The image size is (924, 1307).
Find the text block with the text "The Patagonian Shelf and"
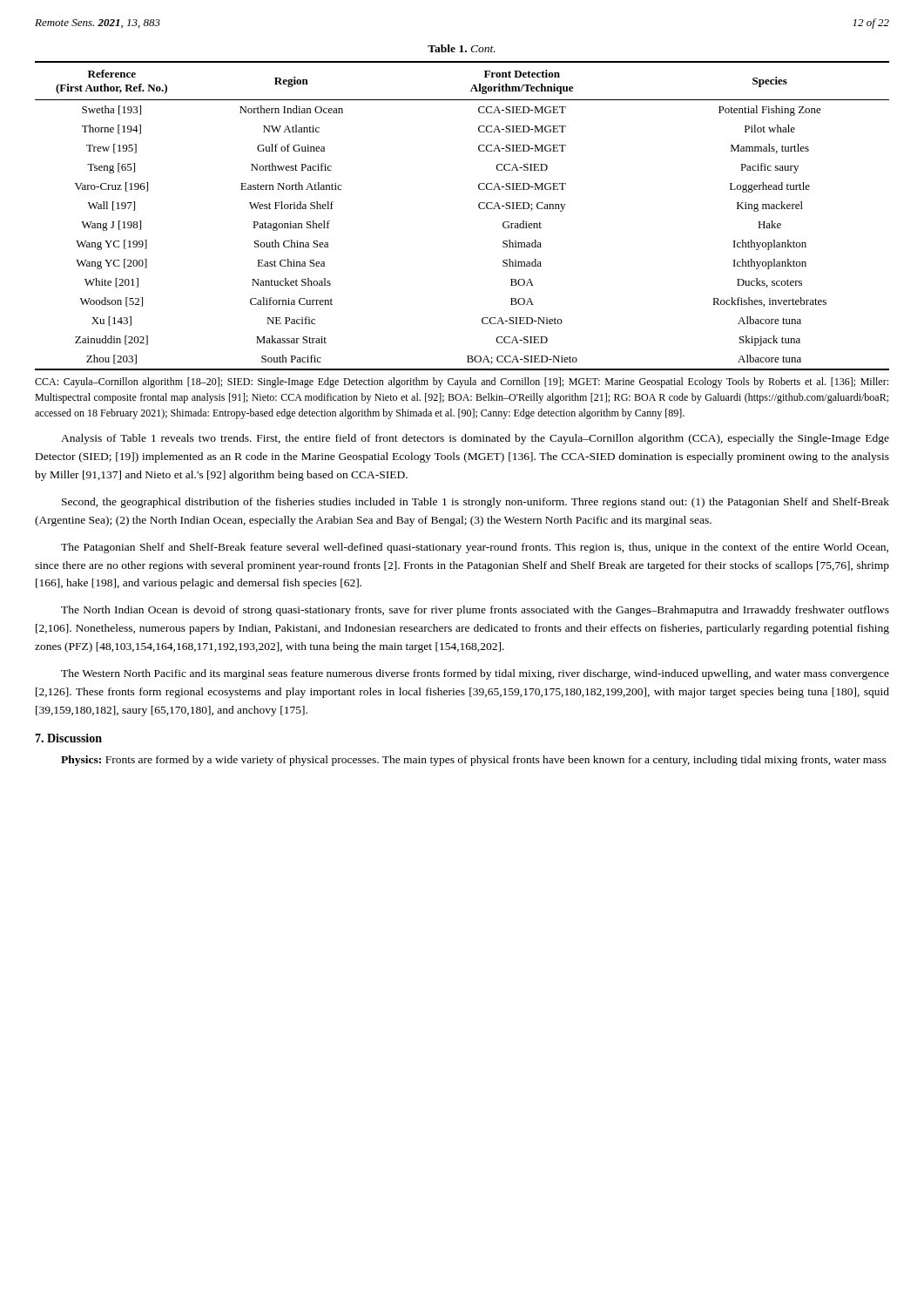462,565
